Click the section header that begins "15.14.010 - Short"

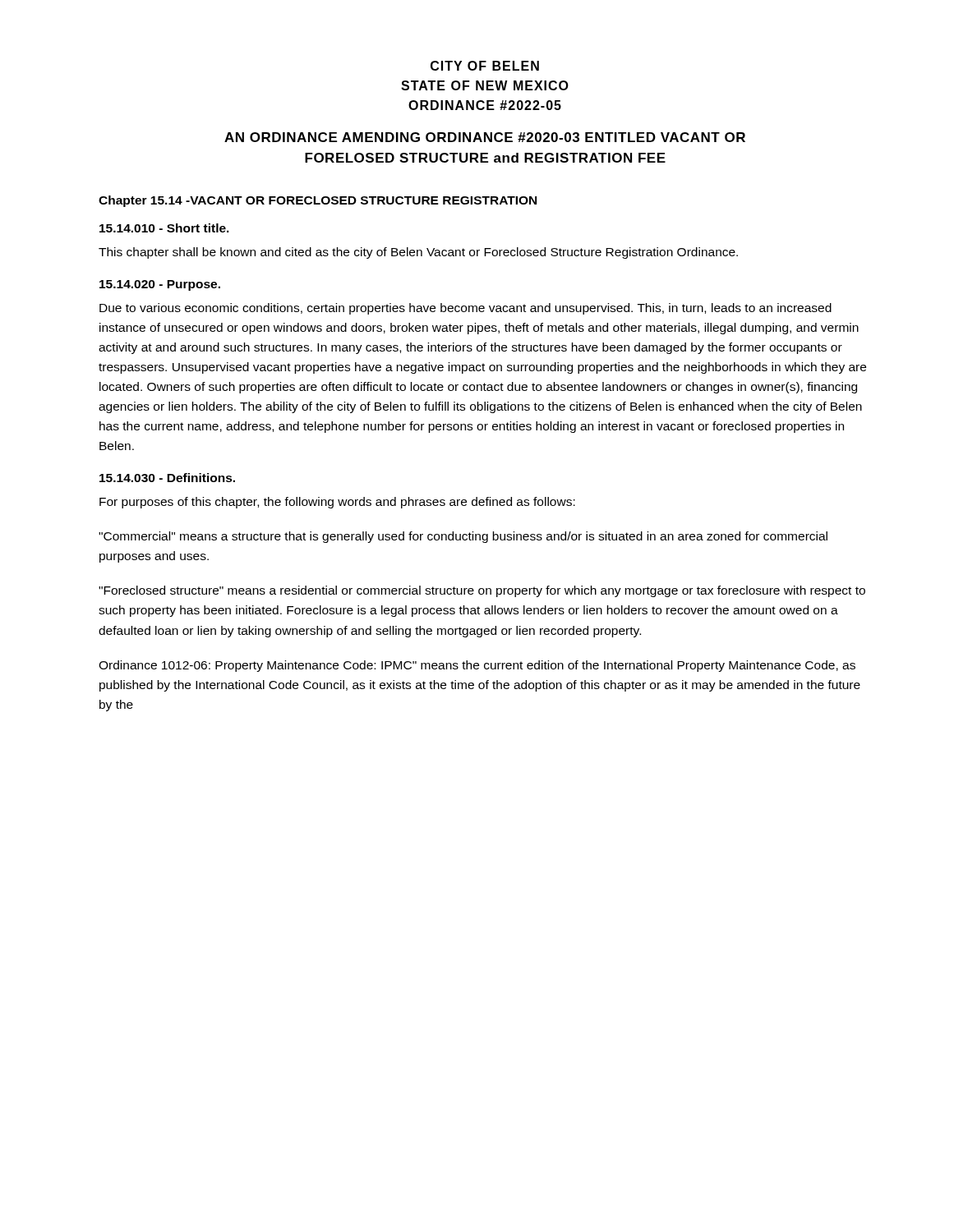coord(164,228)
